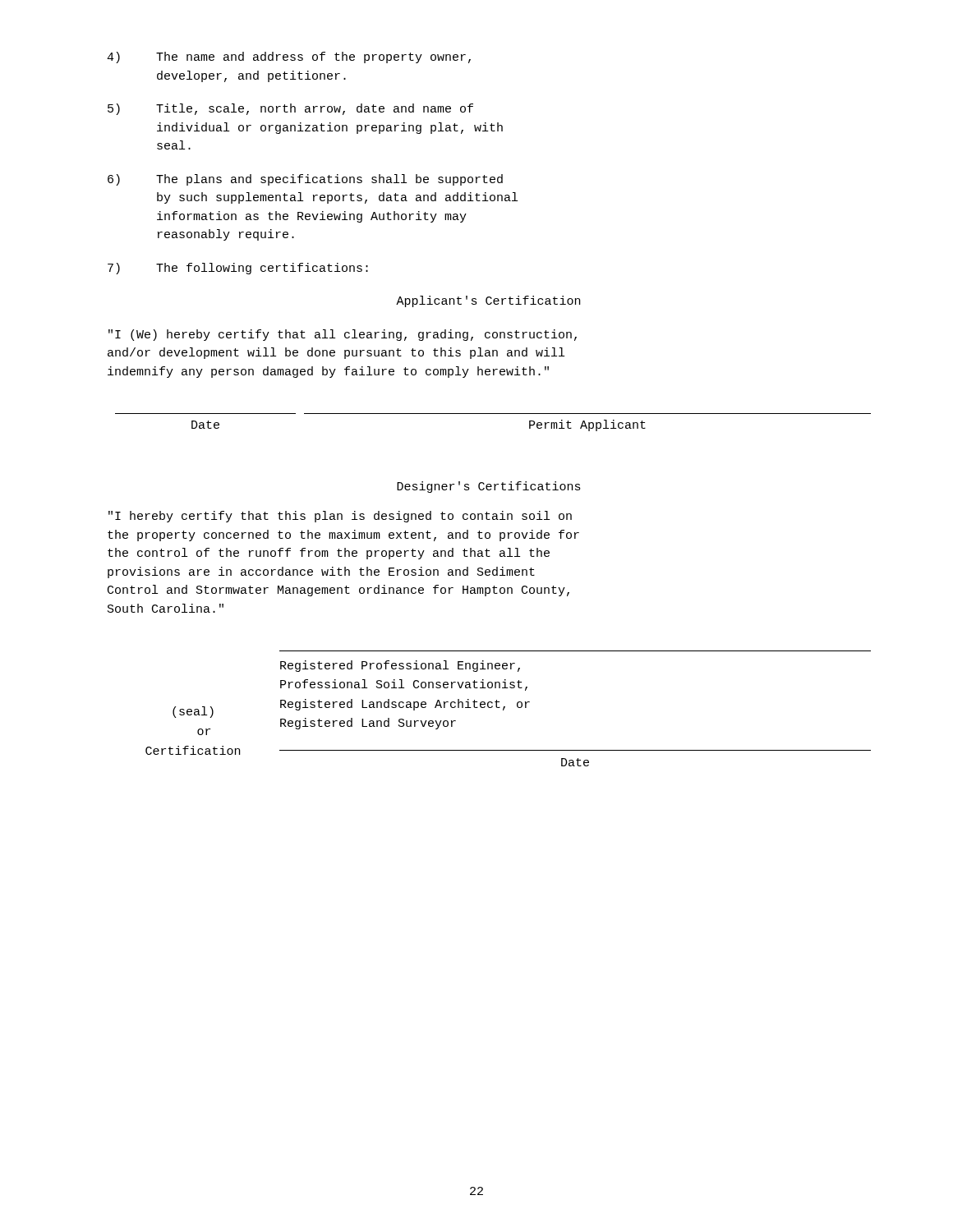The height and width of the screenshot is (1232, 953).
Task: Locate the text block starting ""I hereby certify that this plan is"
Action: tap(343, 563)
